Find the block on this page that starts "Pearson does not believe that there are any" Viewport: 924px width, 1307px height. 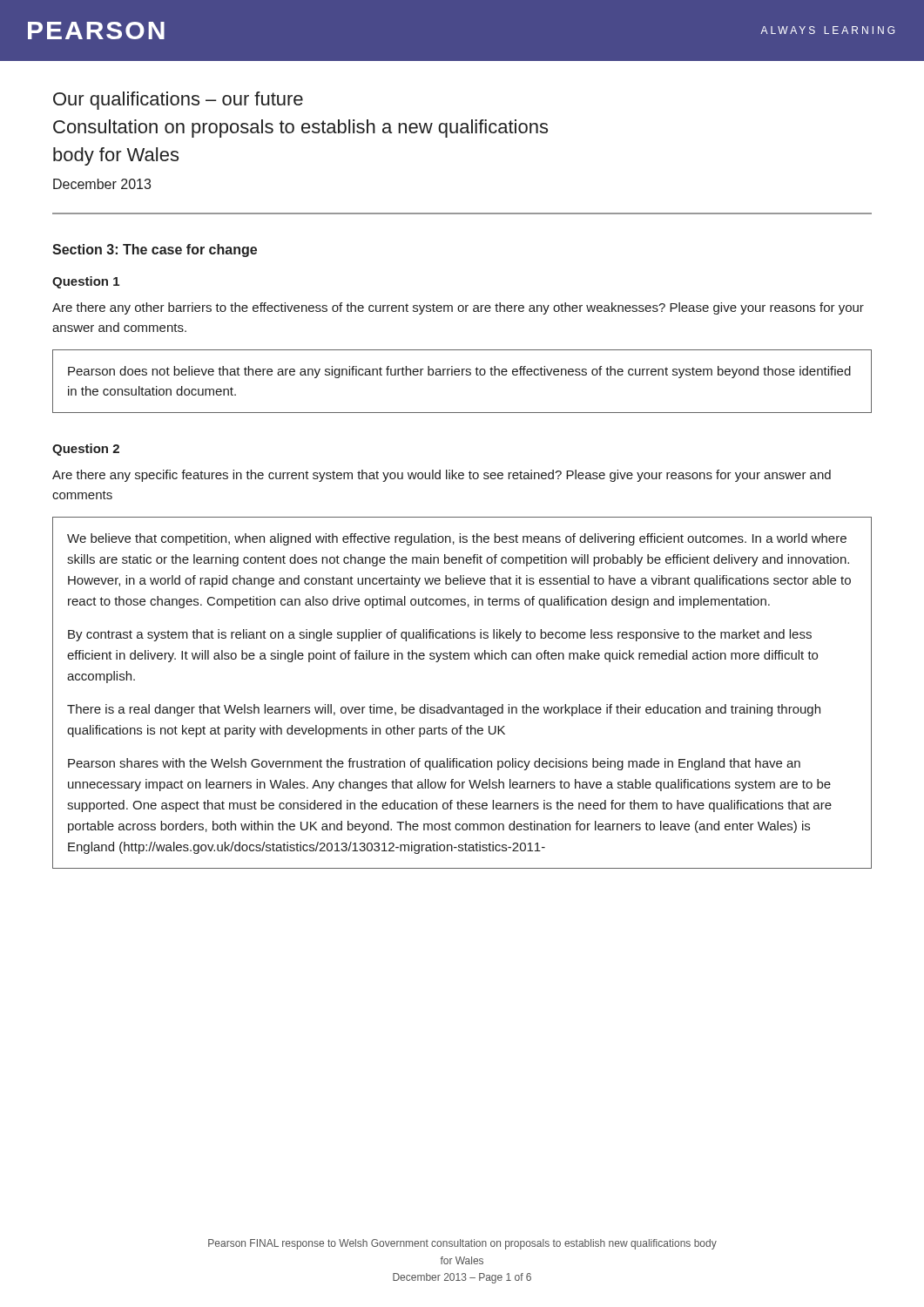click(459, 381)
